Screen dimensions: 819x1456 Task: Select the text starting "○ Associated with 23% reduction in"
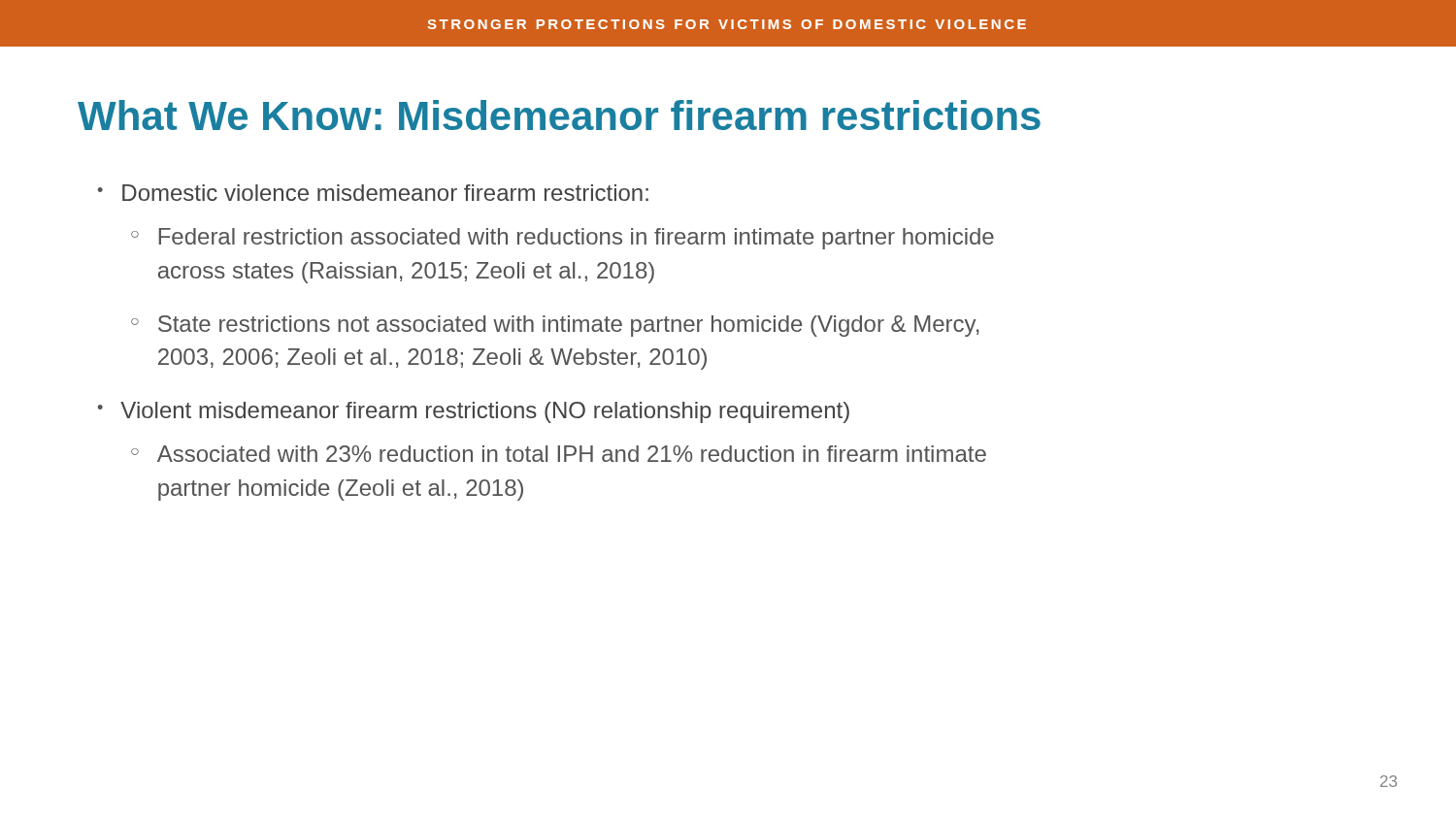click(559, 471)
